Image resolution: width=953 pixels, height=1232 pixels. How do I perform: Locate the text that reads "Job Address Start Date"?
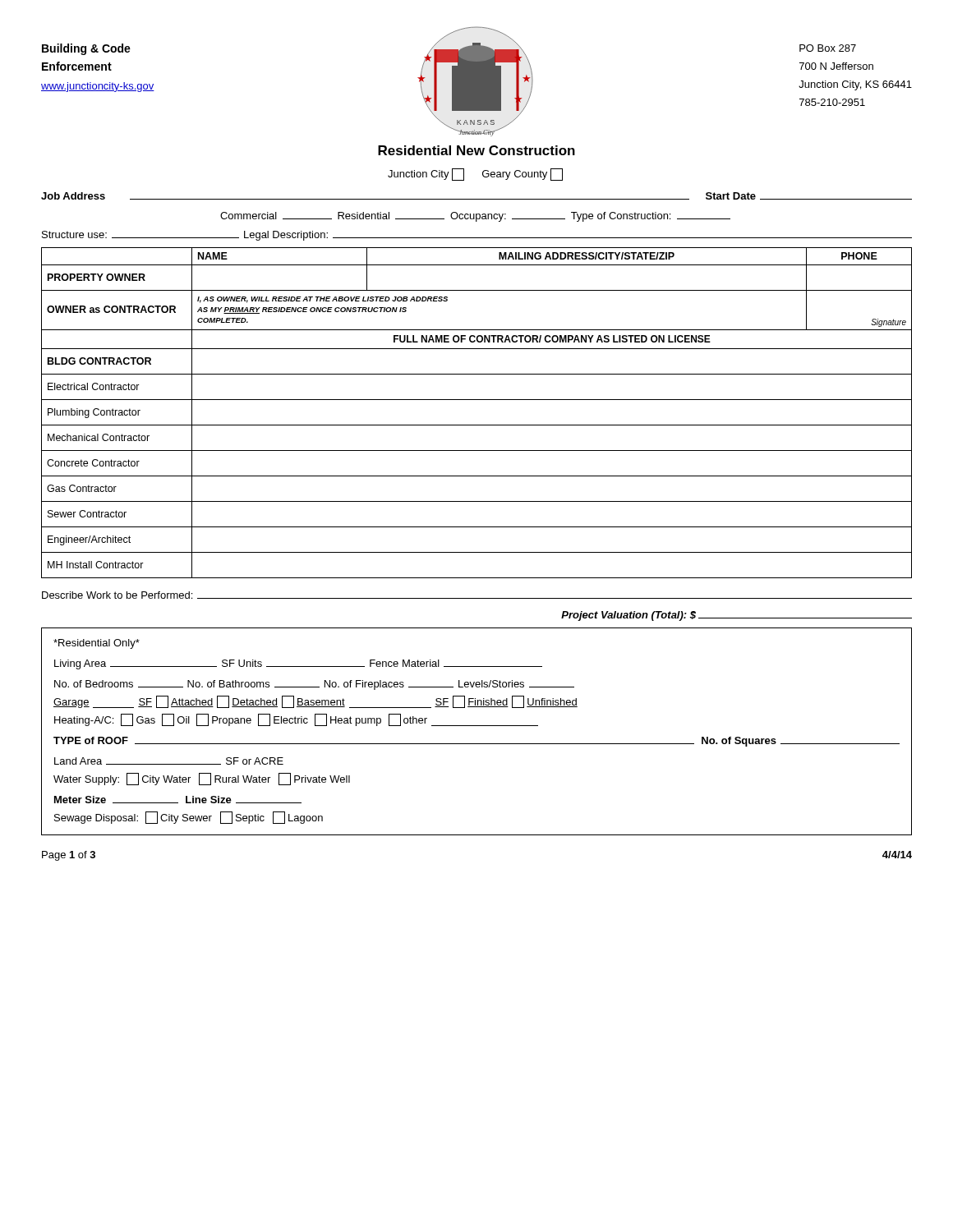476,195
